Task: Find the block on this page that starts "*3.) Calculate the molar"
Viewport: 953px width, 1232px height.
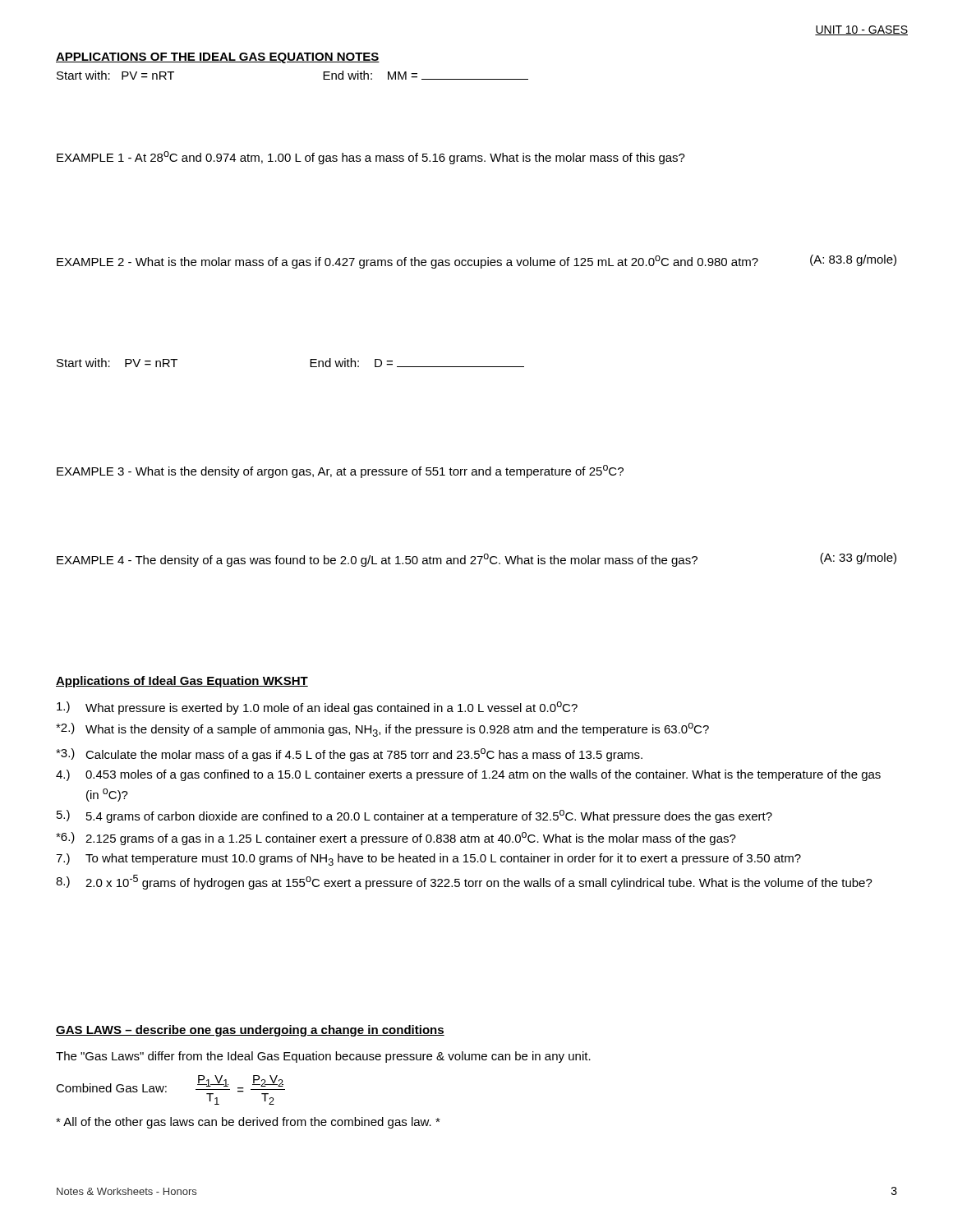Action: coord(350,753)
